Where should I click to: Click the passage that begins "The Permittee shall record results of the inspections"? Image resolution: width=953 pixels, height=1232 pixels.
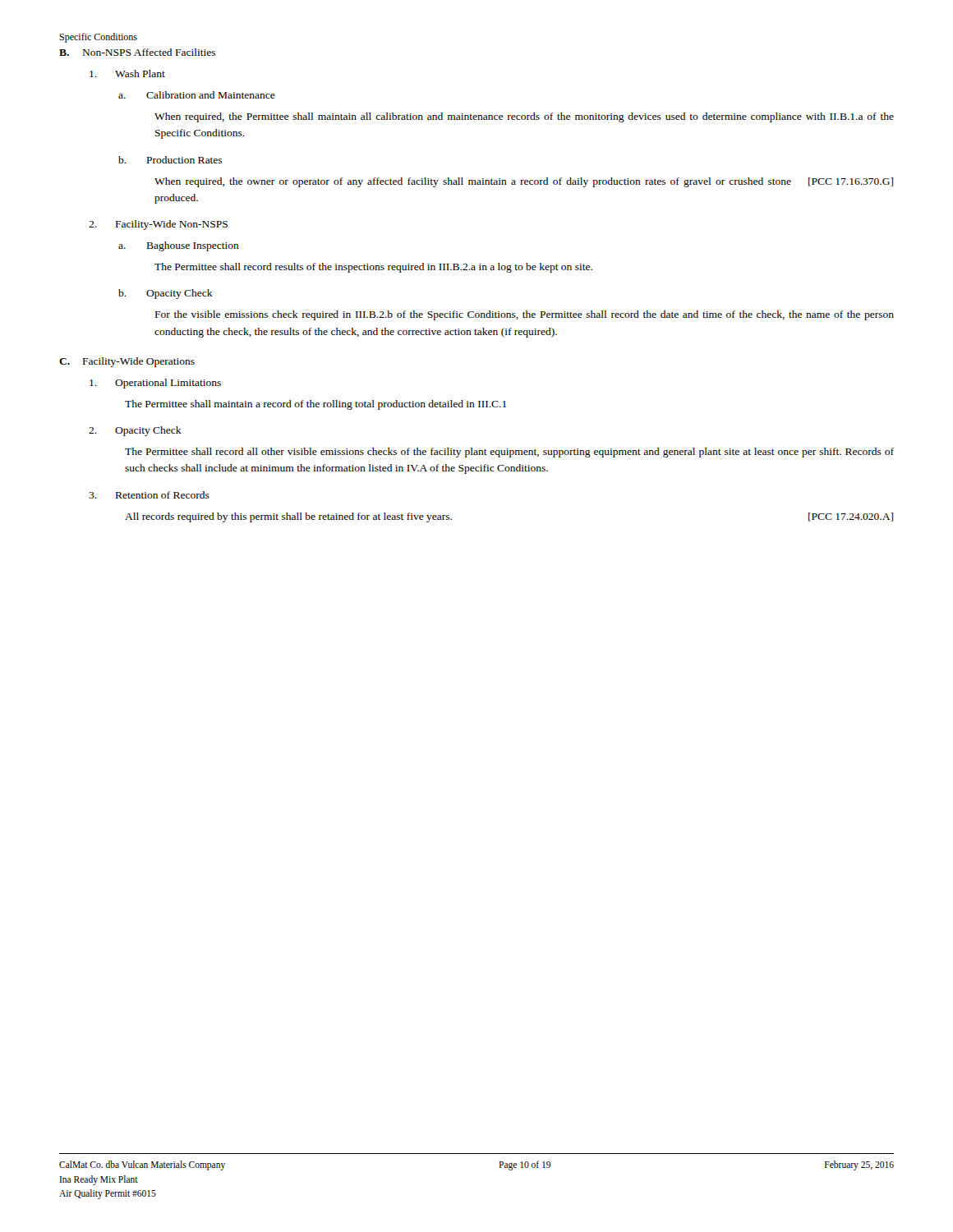(x=374, y=266)
